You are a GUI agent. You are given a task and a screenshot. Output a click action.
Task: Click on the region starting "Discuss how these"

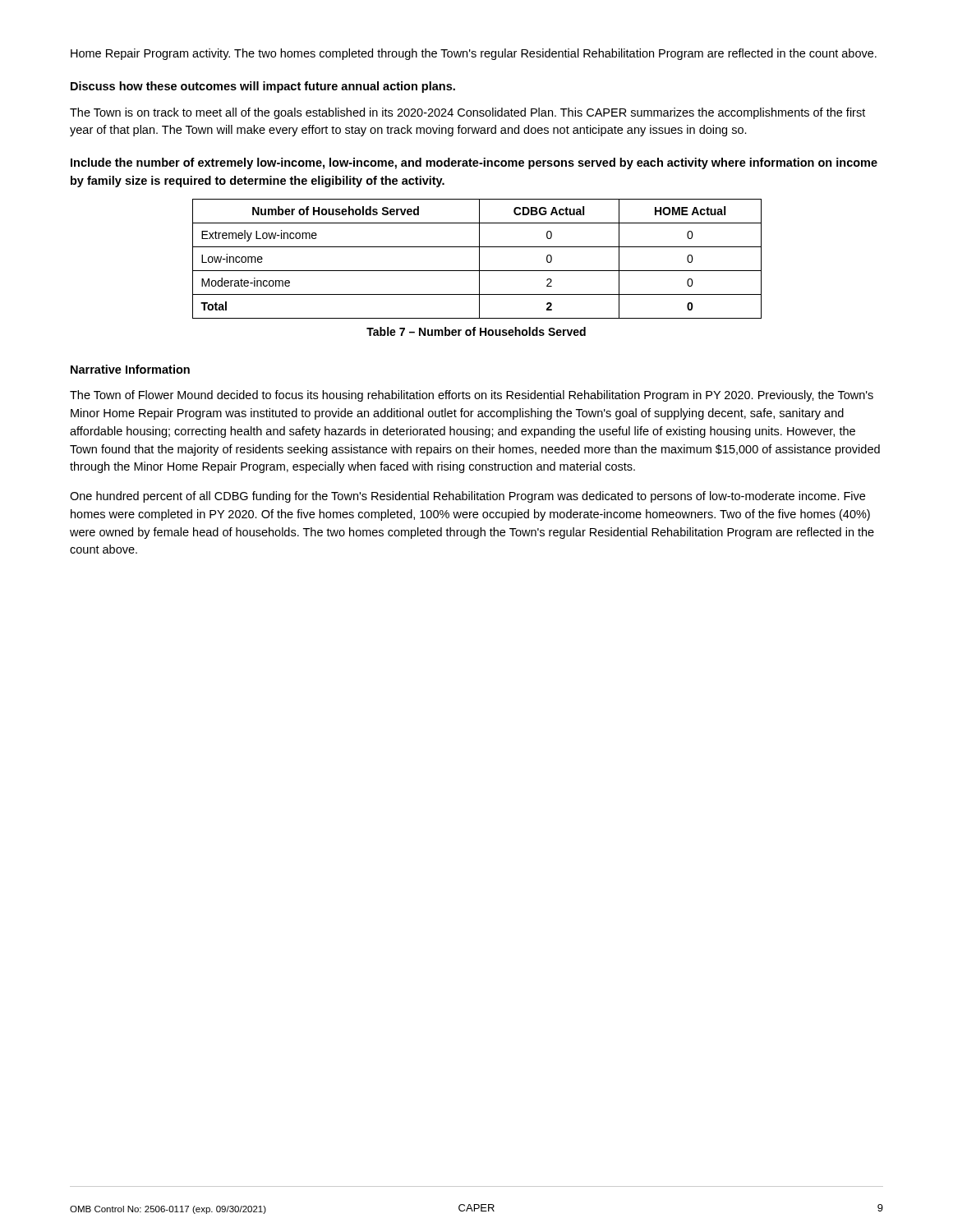[263, 86]
